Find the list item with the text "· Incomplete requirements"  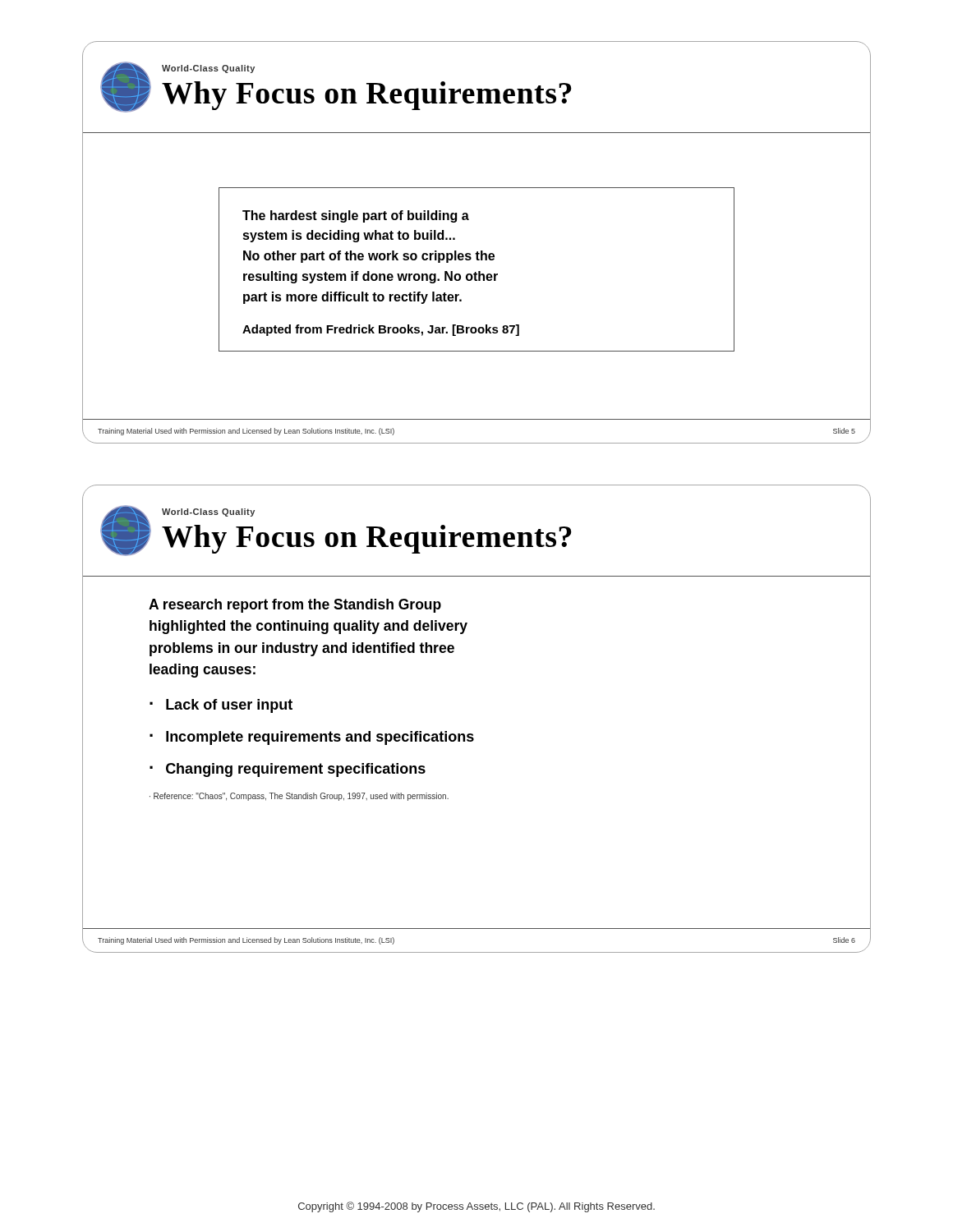pos(311,737)
